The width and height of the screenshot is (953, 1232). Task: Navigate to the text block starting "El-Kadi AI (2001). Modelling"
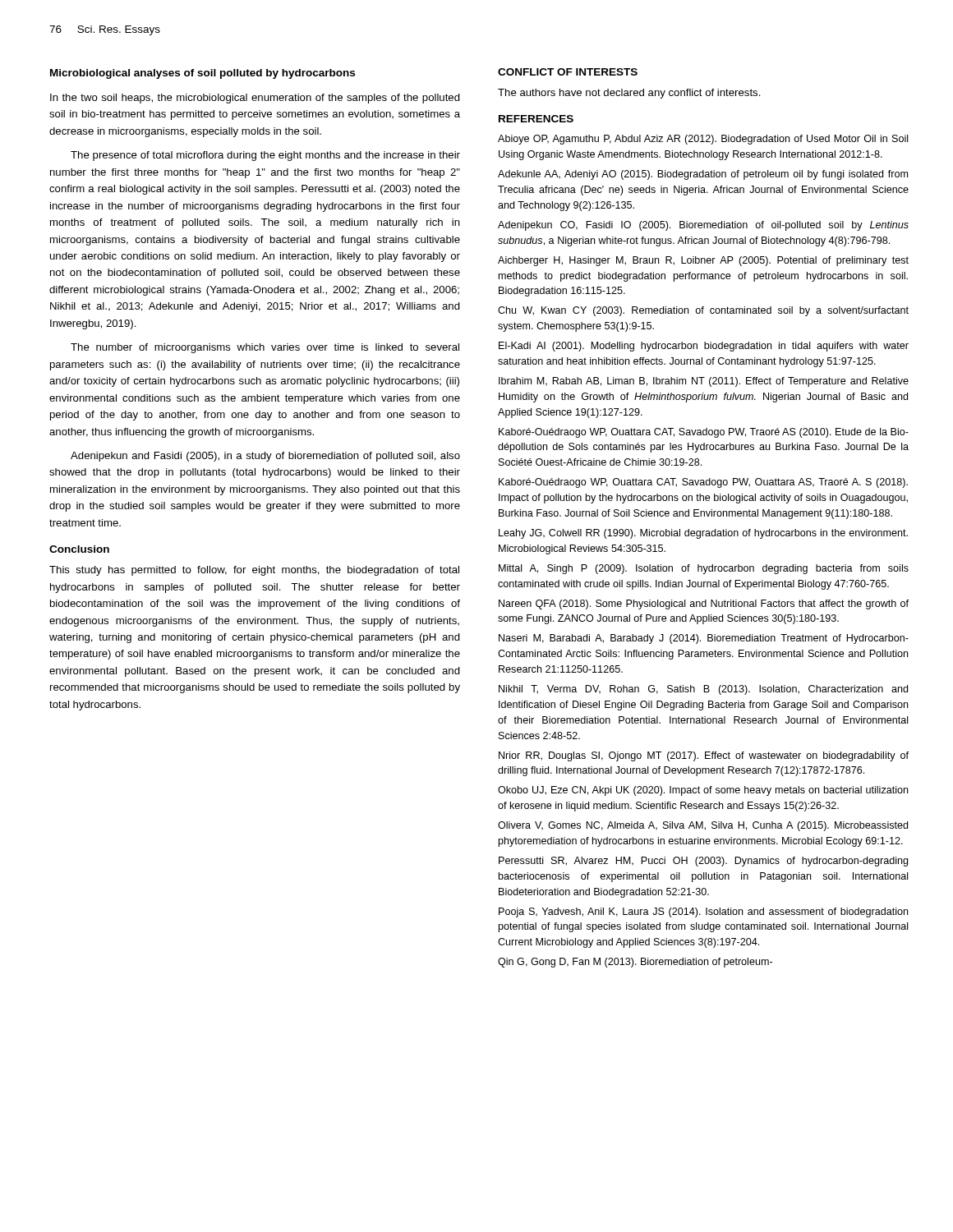tap(703, 354)
